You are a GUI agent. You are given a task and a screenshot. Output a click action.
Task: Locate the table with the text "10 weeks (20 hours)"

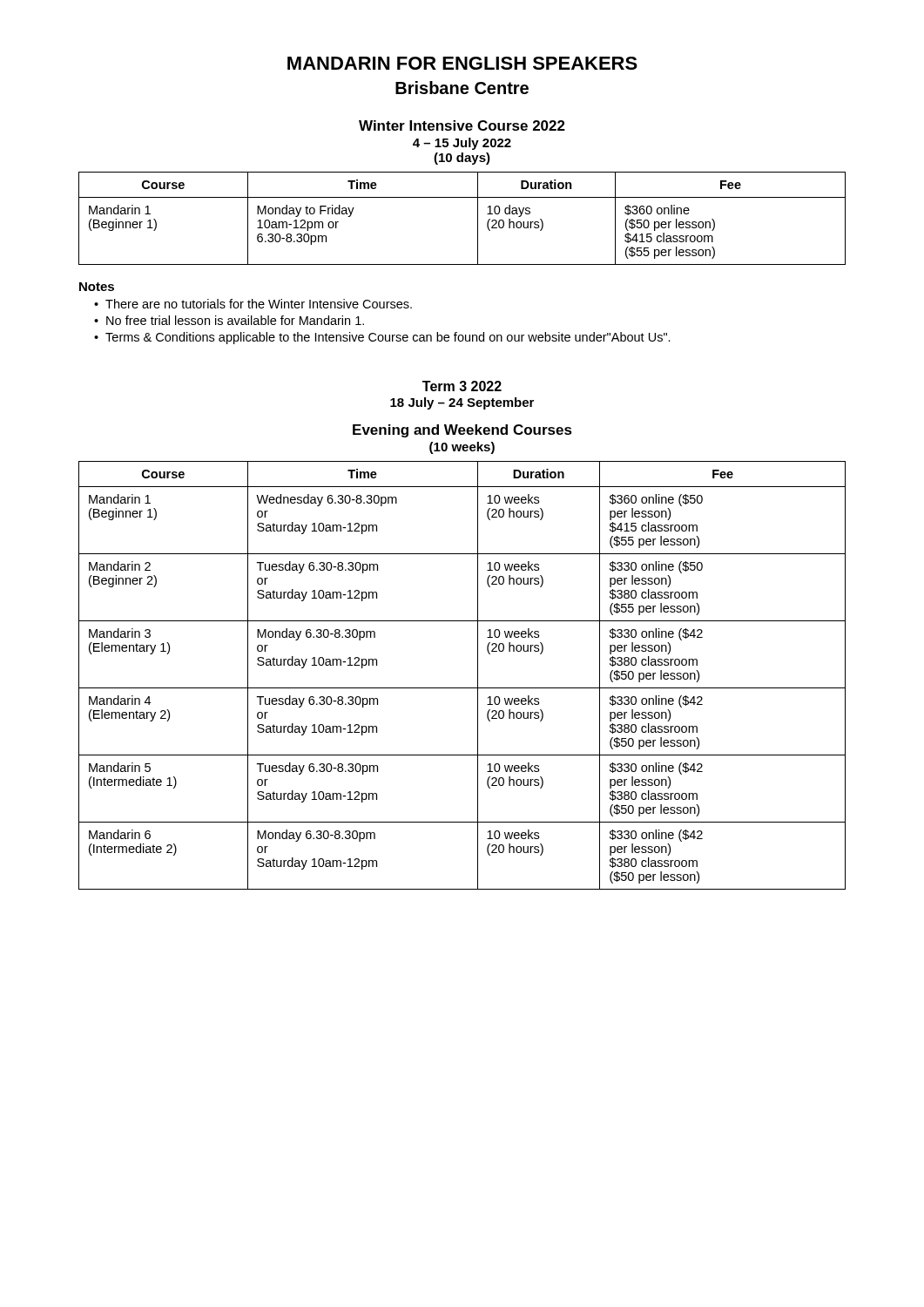[x=462, y=675]
